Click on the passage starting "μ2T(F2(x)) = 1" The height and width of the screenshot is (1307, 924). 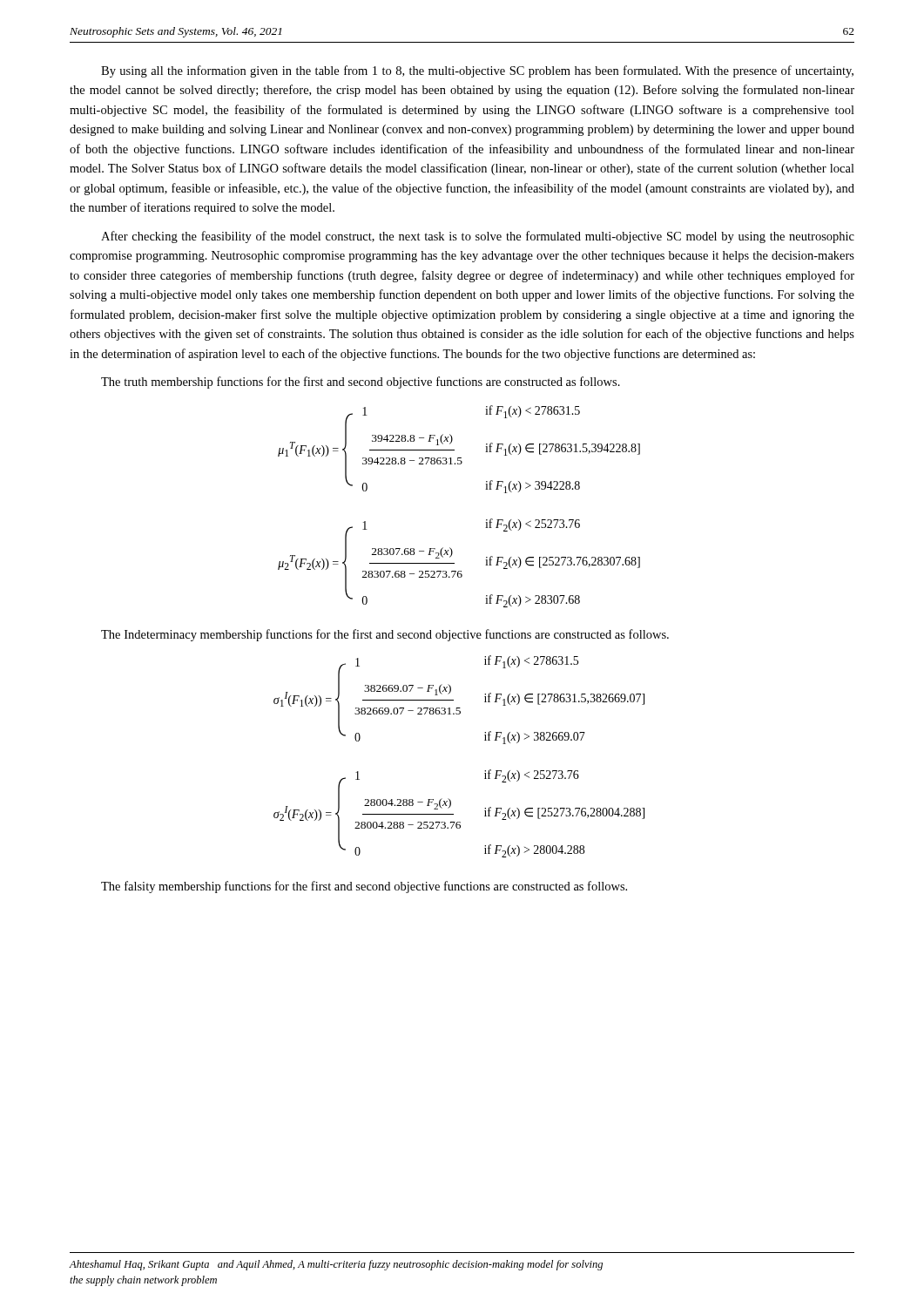(462, 563)
